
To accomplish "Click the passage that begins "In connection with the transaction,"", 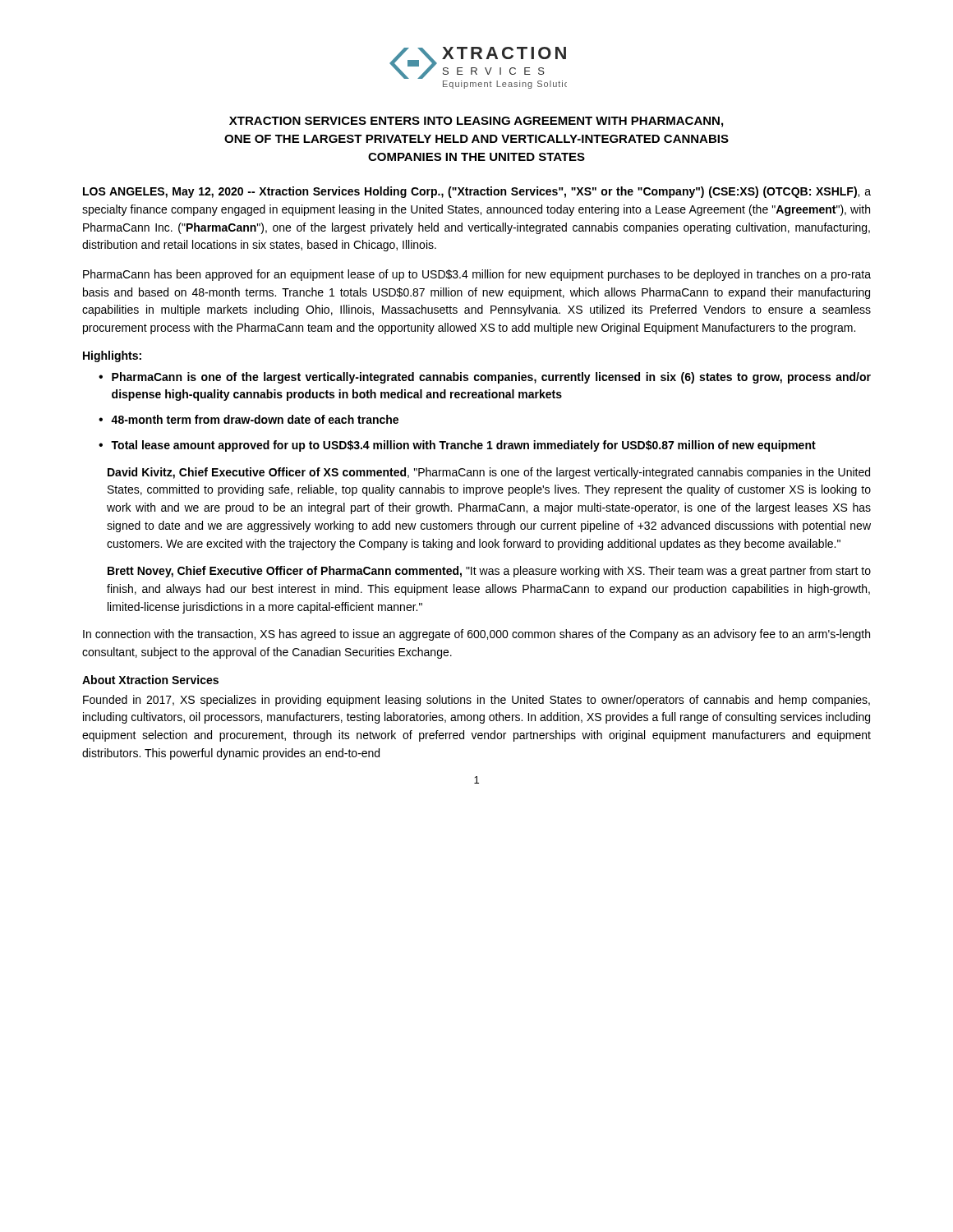I will point(476,643).
